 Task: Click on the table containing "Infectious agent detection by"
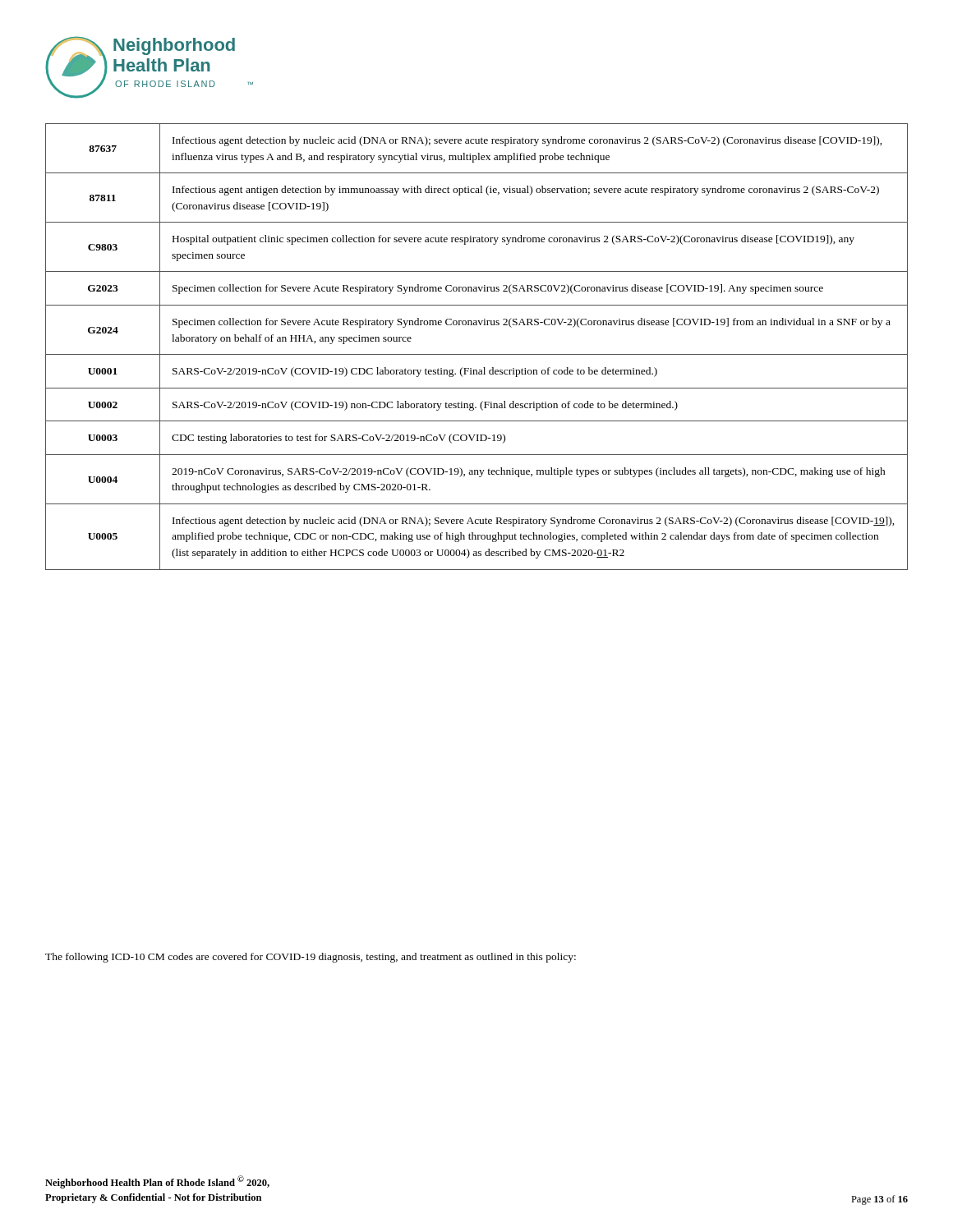pos(476,346)
